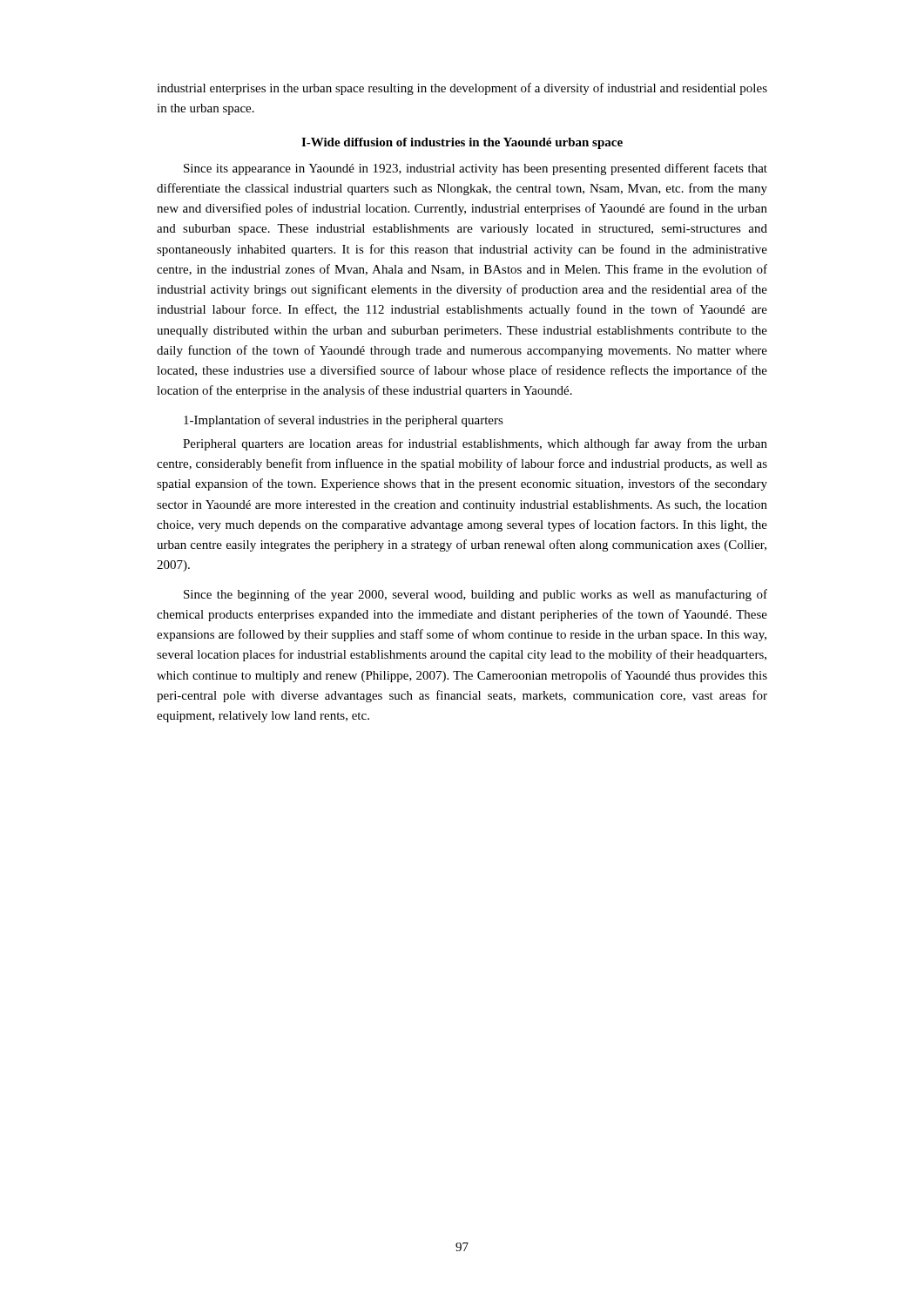The width and height of the screenshot is (924, 1307).
Task: Find the passage starting "1-Implantation of several industries in the"
Action: pyautogui.click(x=343, y=420)
